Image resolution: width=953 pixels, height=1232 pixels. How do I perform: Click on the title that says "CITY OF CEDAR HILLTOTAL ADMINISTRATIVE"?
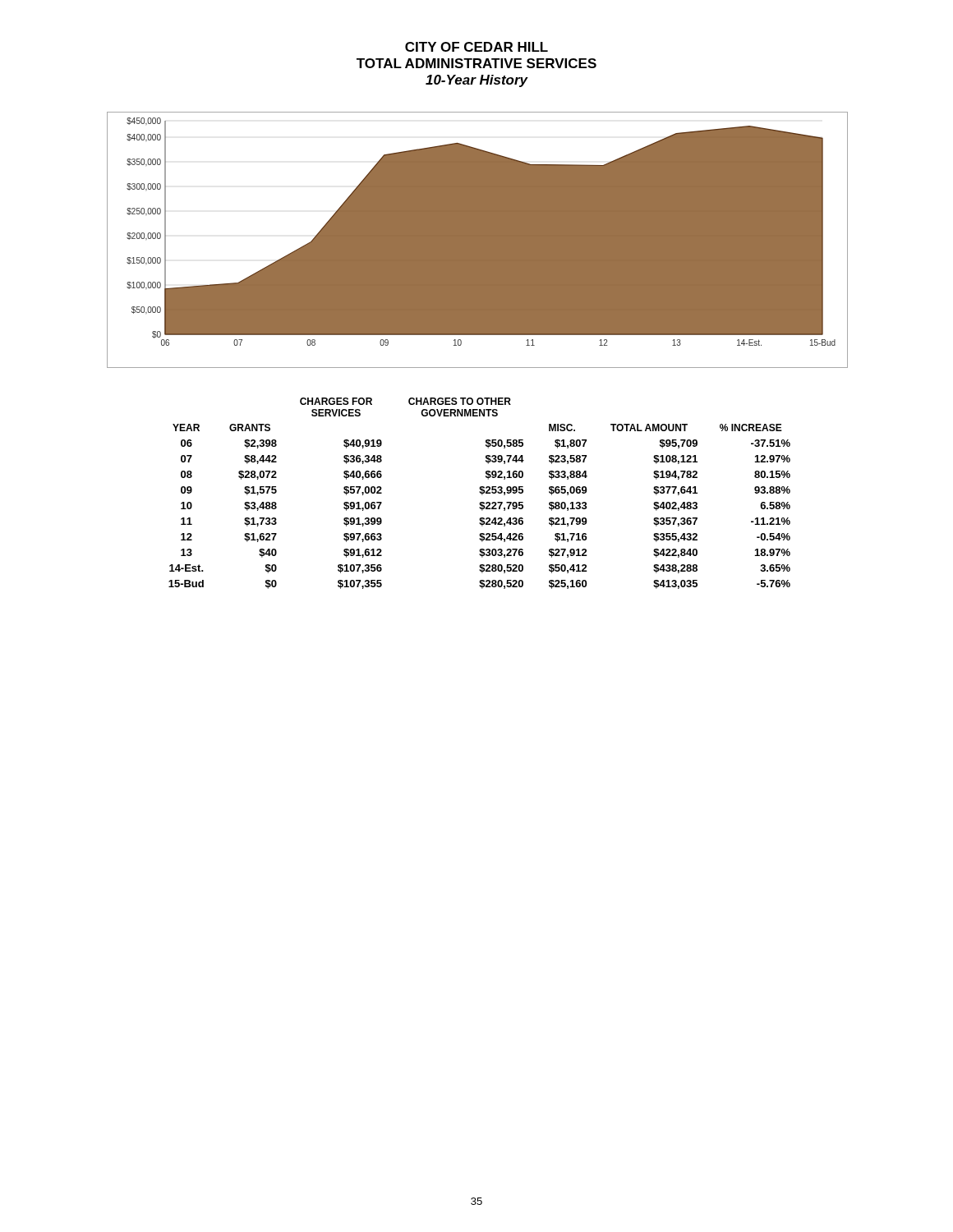pyautogui.click(x=476, y=64)
